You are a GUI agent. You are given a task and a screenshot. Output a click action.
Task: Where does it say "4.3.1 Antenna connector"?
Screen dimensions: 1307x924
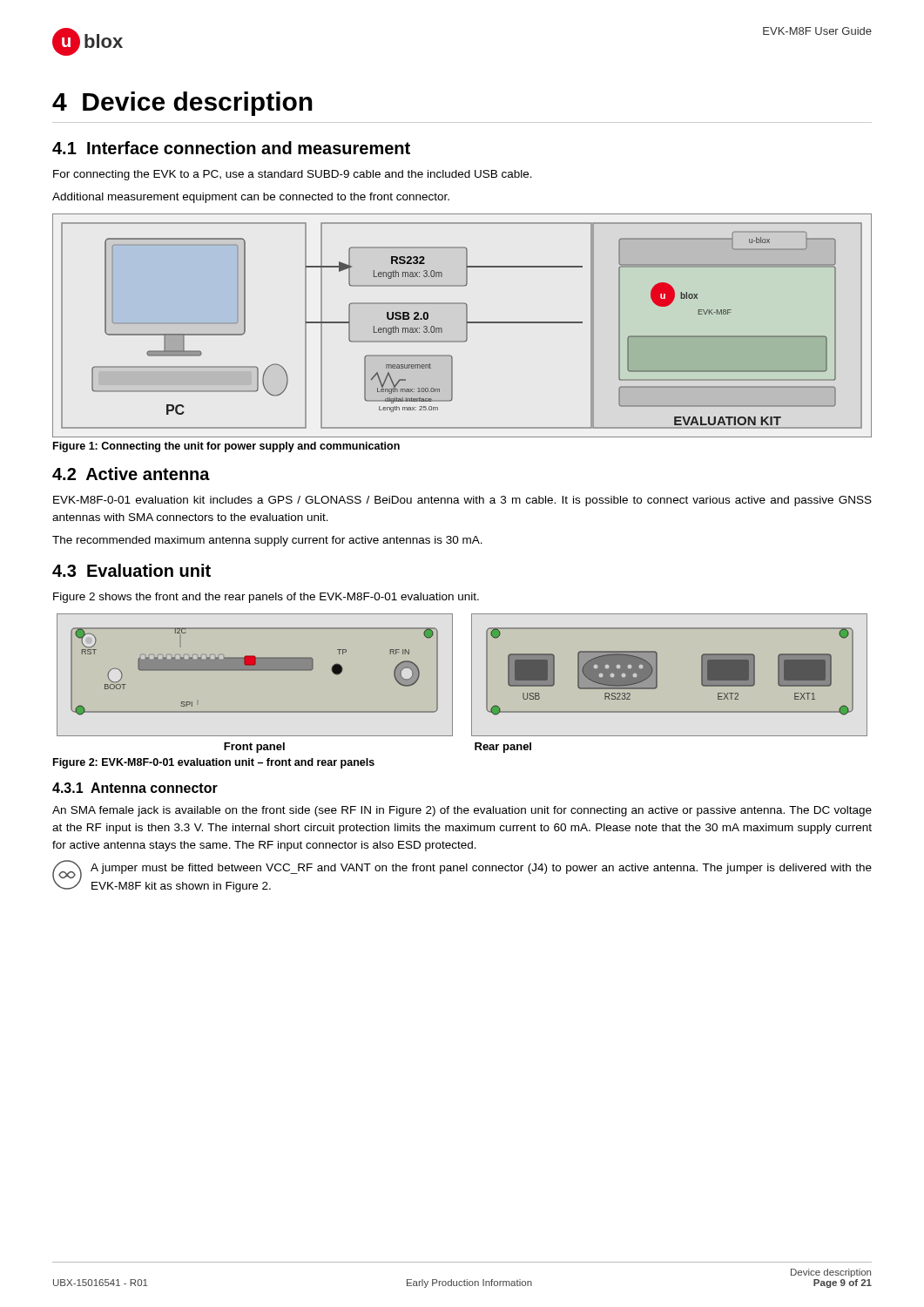click(x=135, y=788)
